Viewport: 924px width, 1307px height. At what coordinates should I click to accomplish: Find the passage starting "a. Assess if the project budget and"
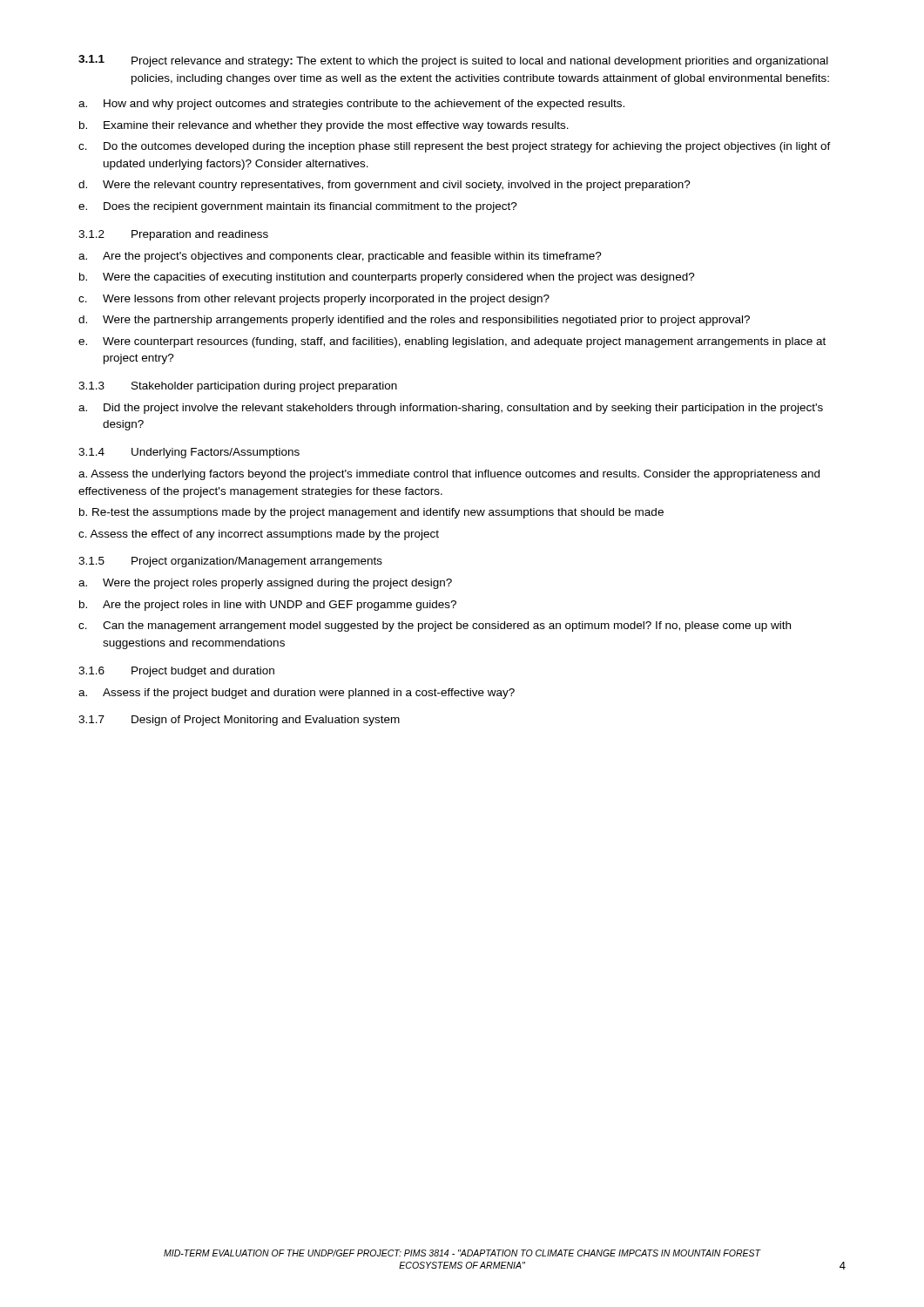(462, 692)
